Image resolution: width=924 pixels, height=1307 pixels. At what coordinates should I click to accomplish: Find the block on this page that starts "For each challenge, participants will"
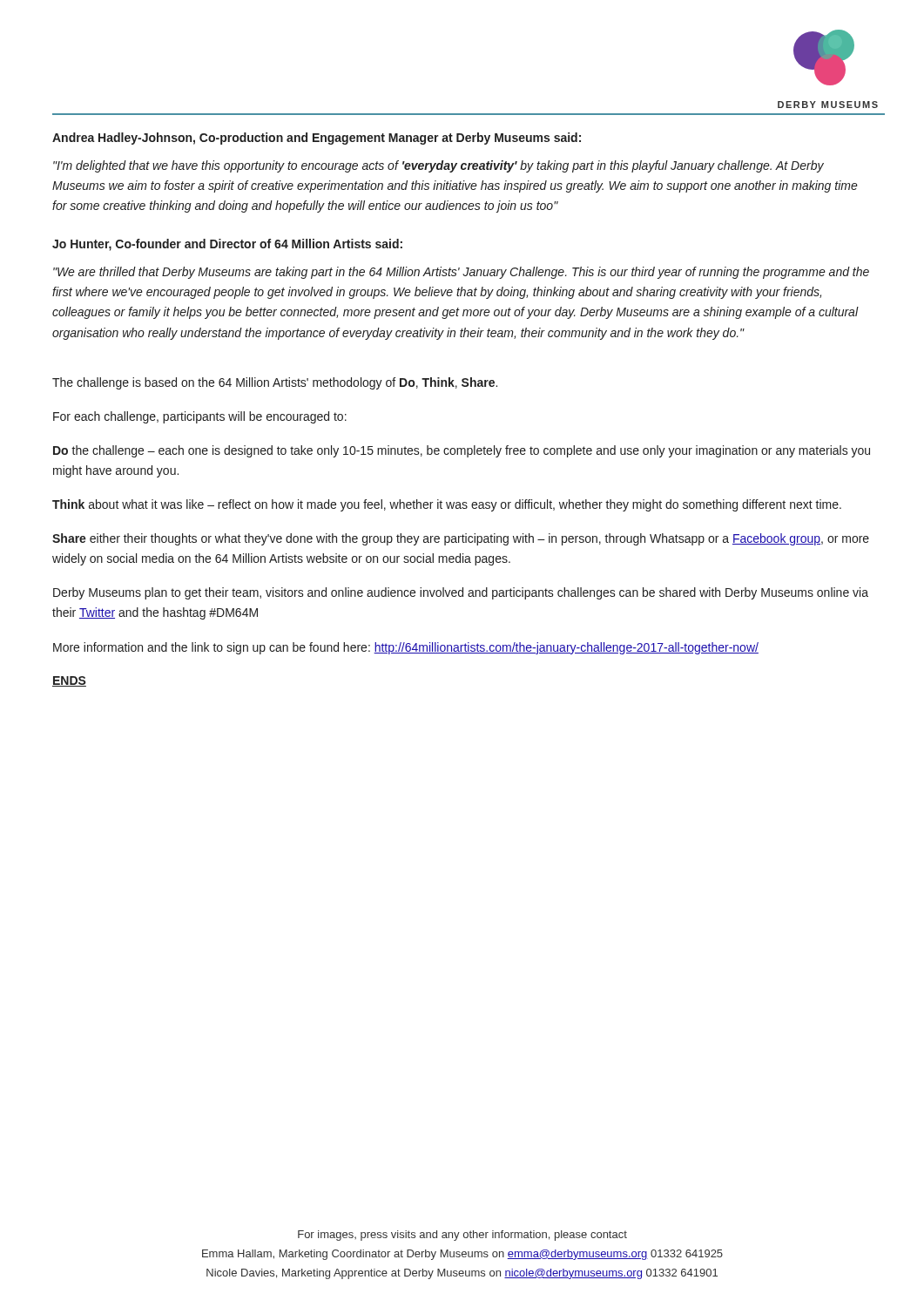pyautogui.click(x=200, y=416)
